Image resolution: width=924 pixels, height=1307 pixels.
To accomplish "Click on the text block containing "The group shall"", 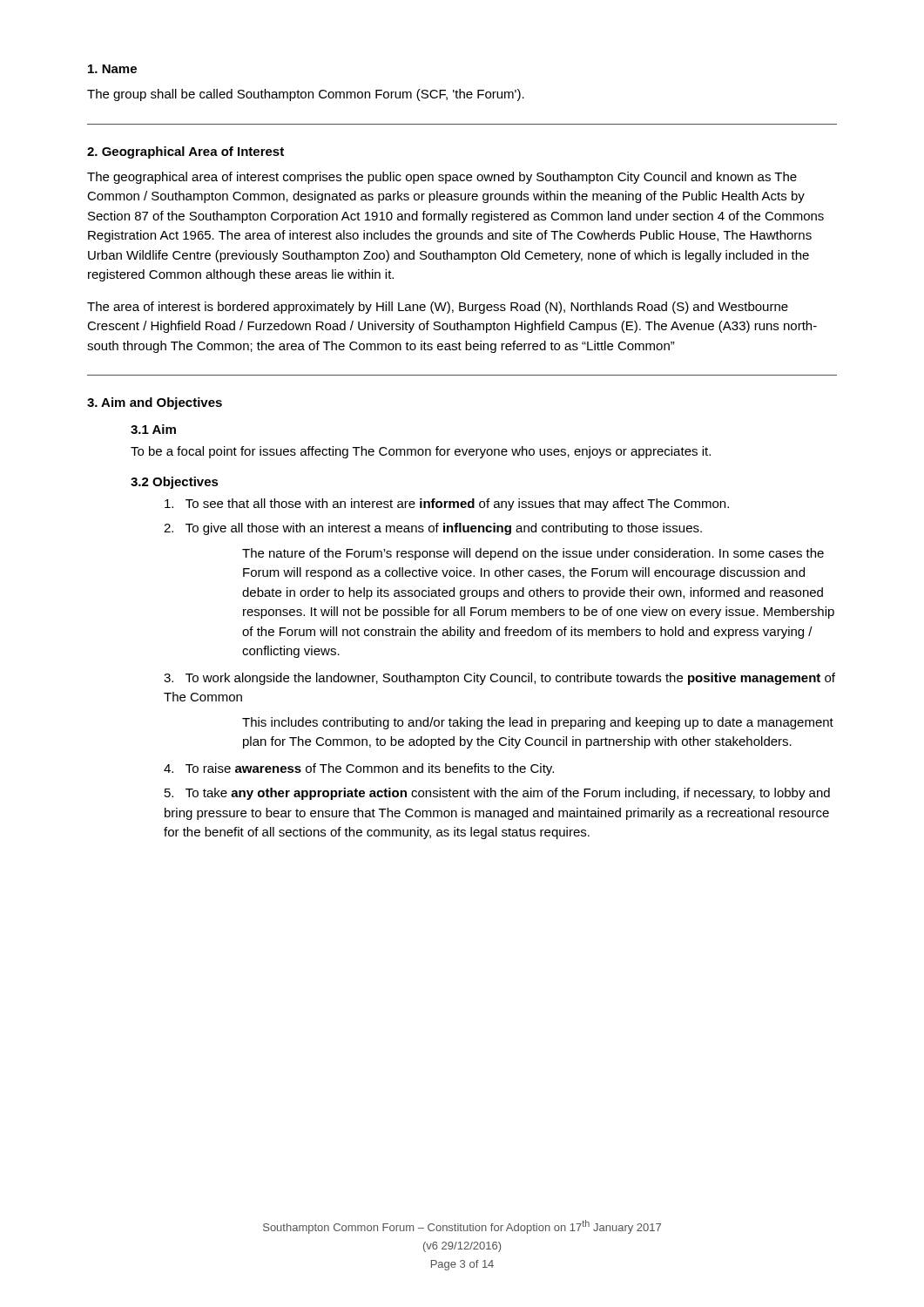I will (306, 94).
